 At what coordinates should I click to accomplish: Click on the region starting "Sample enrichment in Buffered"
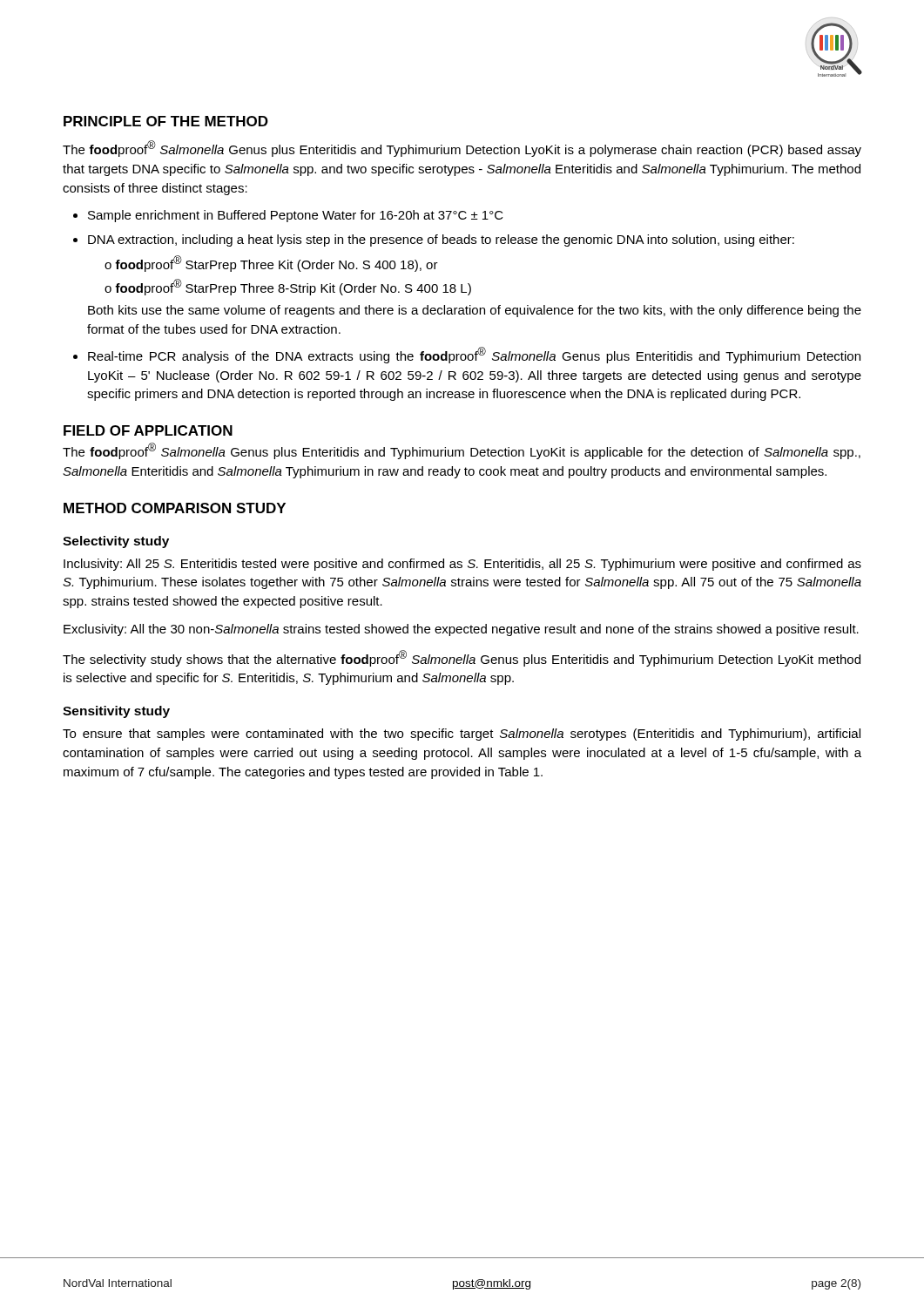tap(462, 305)
